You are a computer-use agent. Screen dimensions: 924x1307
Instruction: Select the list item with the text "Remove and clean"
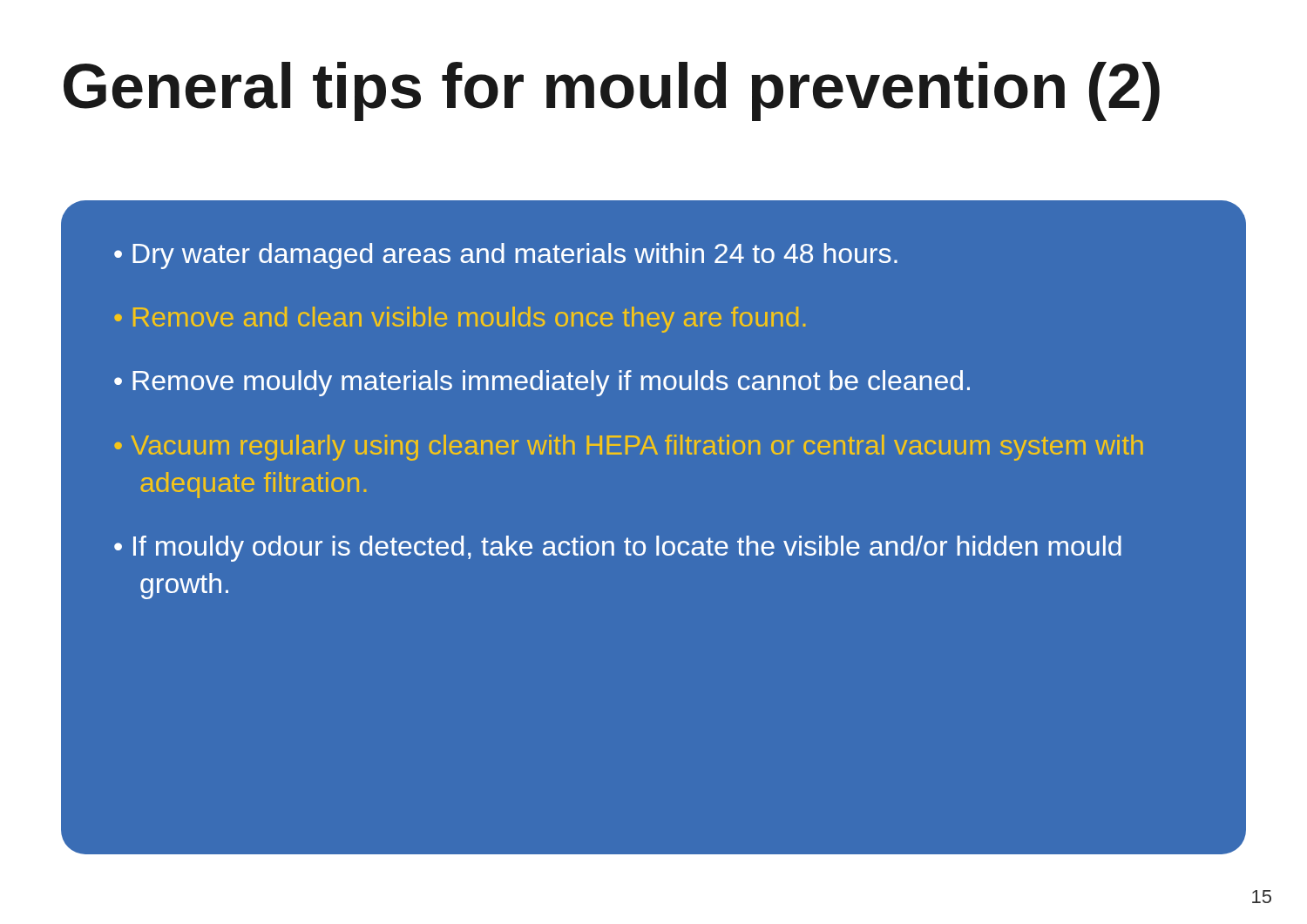click(654, 318)
